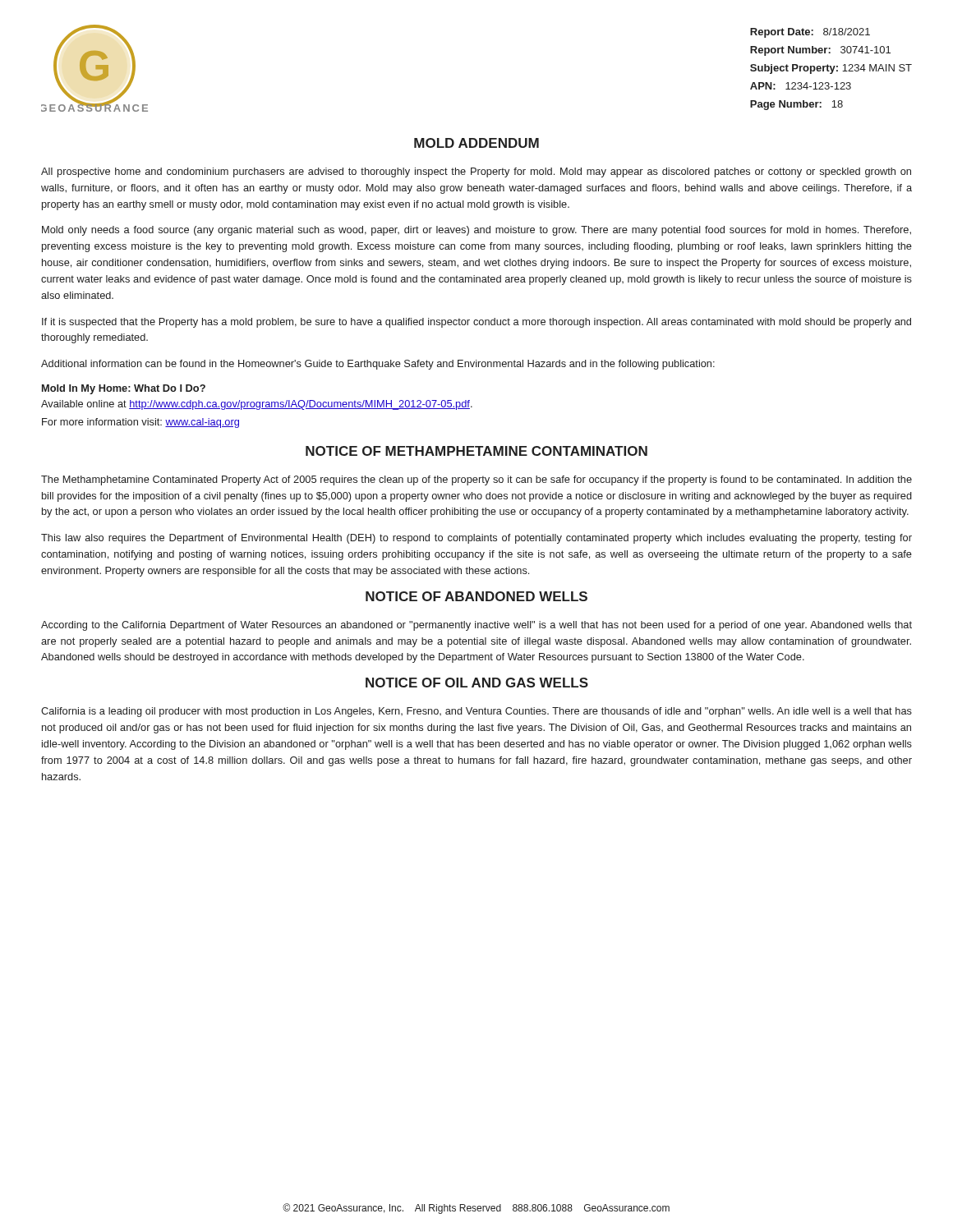Screen dimensions: 1232x953
Task: Locate the passage starting "Additional information can be found in"
Action: tap(378, 364)
